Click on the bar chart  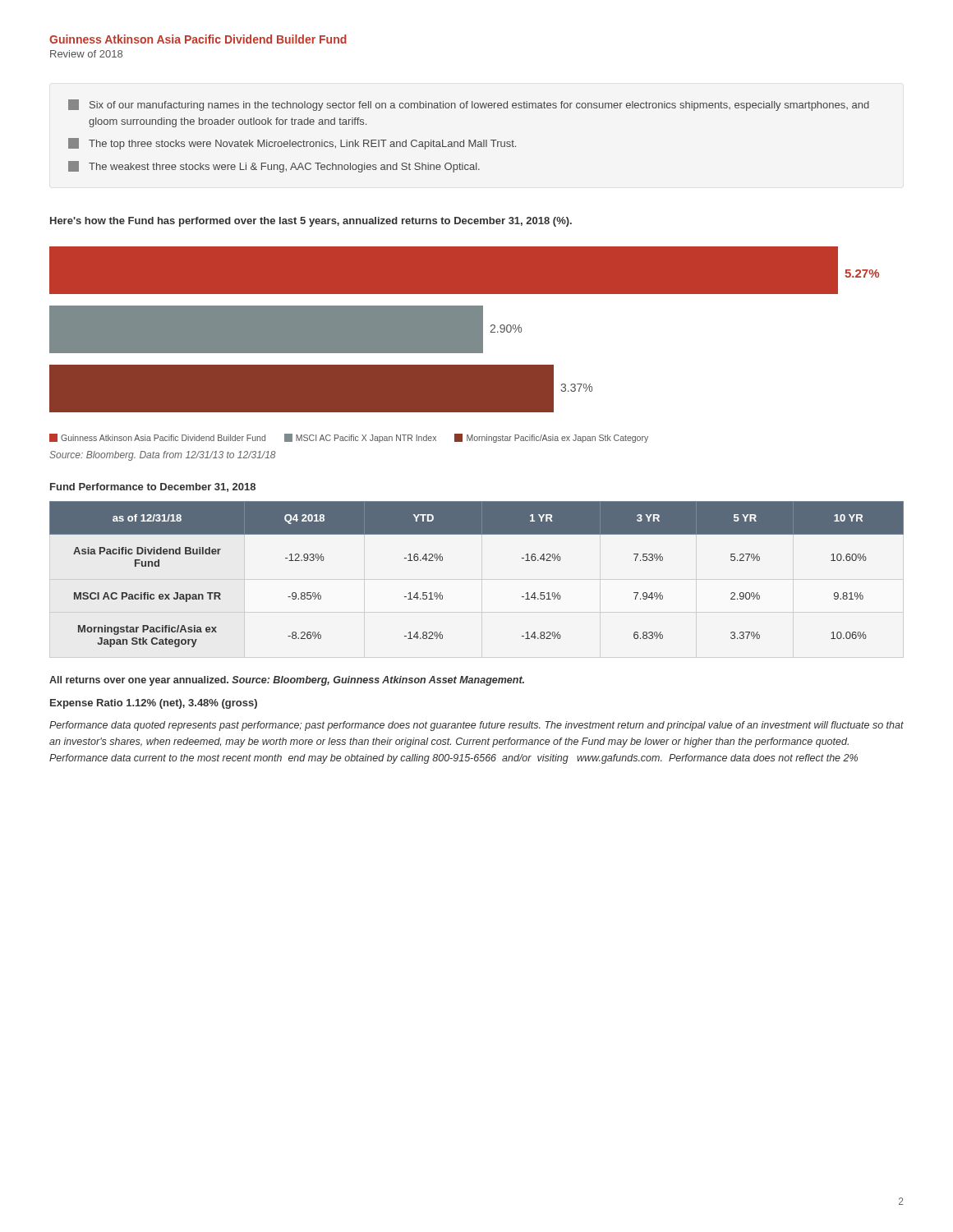click(476, 334)
